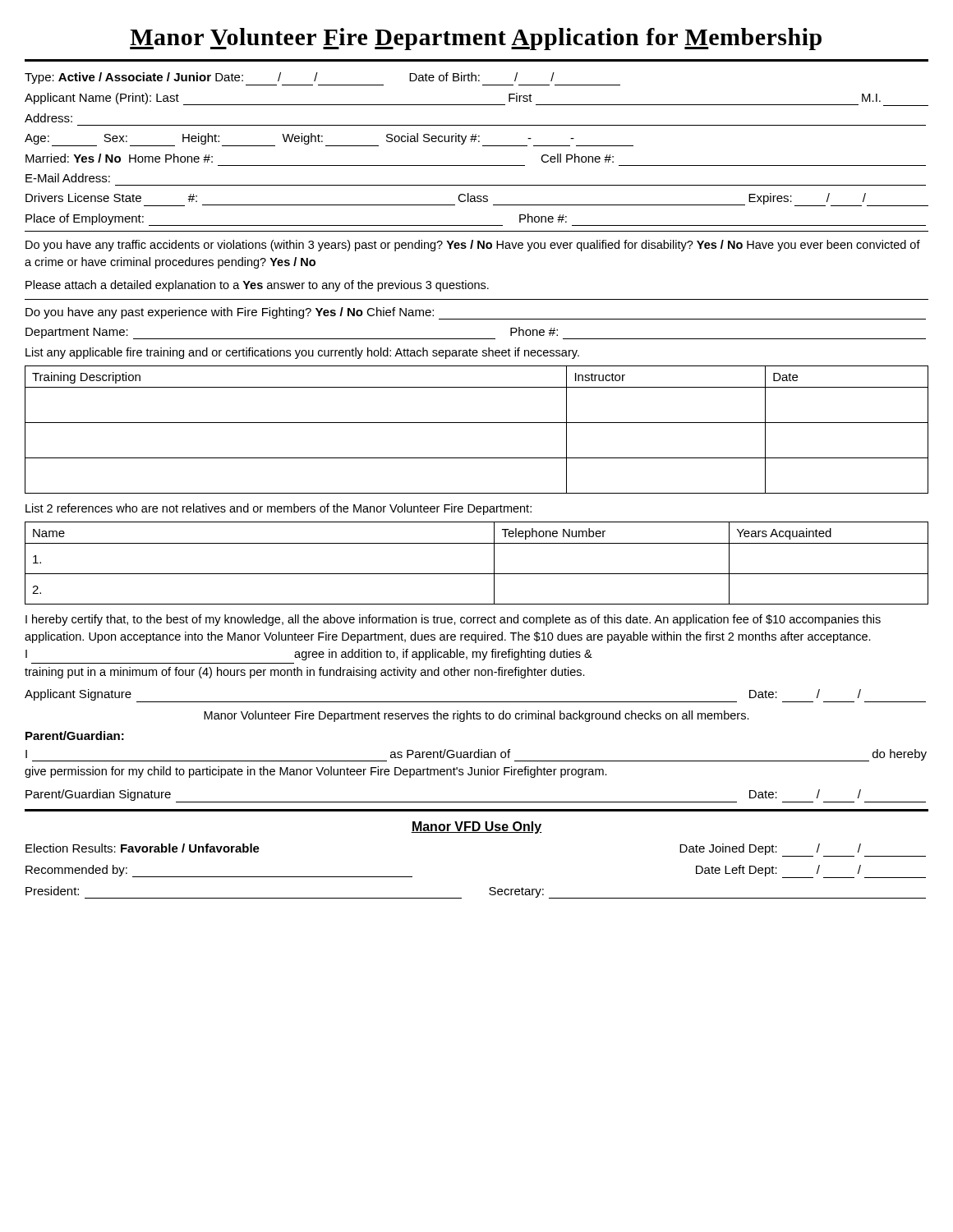Viewport: 953px width, 1232px height.
Task: Click on the block starting "I hereby certify"
Action: (x=453, y=646)
